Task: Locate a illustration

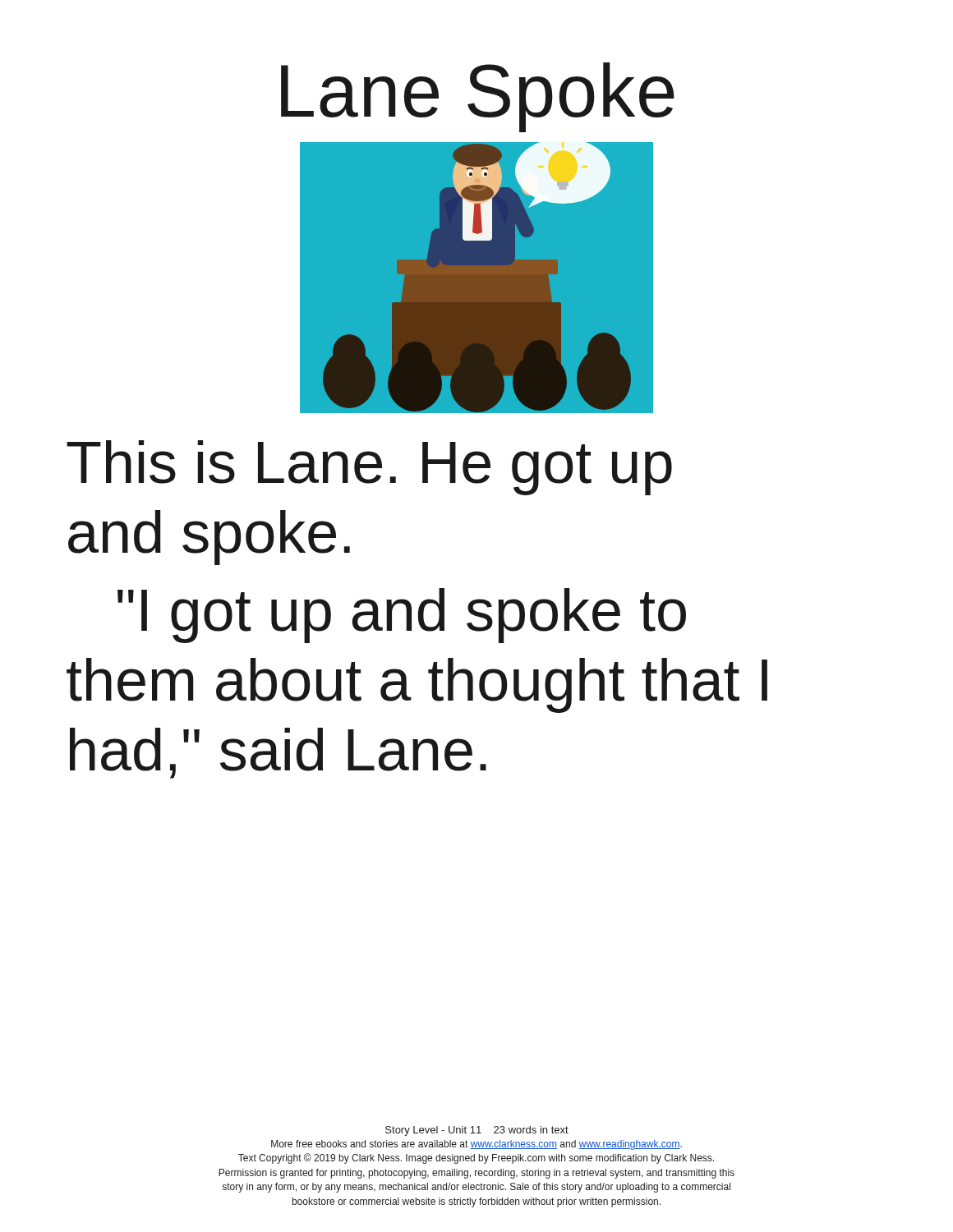Action: pyautogui.click(x=476, y=278)
